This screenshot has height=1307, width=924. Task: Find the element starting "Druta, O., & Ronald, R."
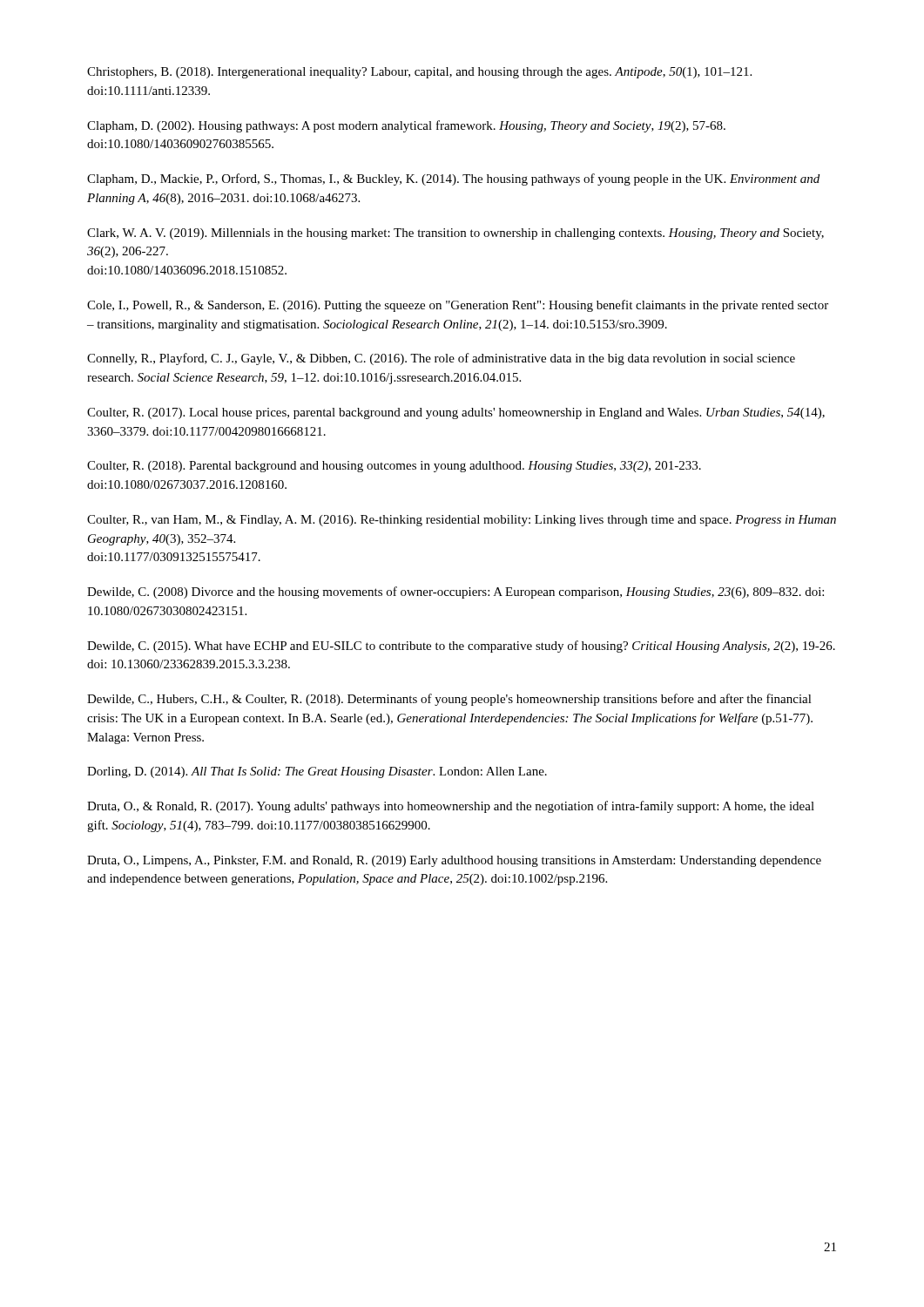(451, 815)
